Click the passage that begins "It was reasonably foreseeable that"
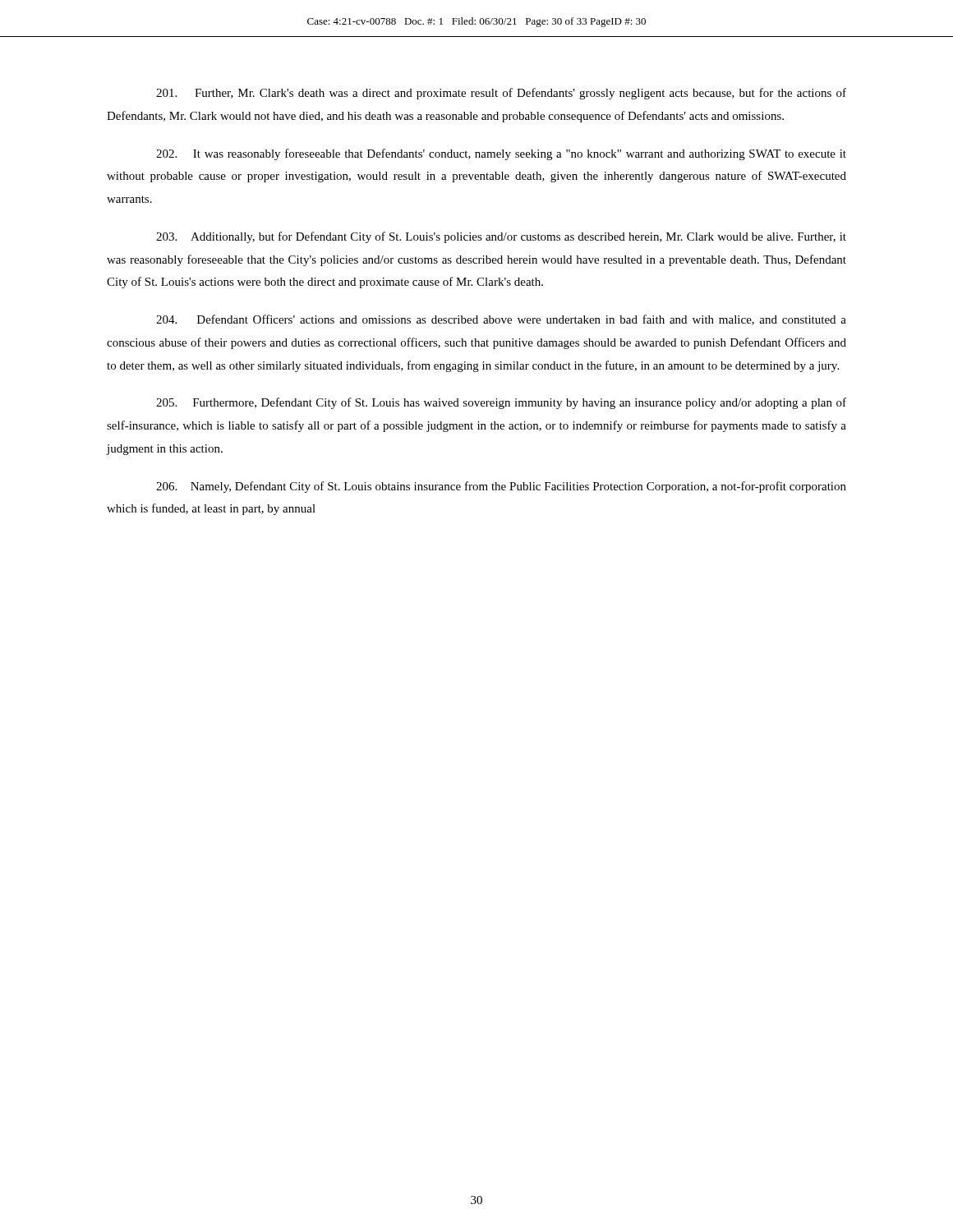 pyautogui.click(x=476, y=177)
